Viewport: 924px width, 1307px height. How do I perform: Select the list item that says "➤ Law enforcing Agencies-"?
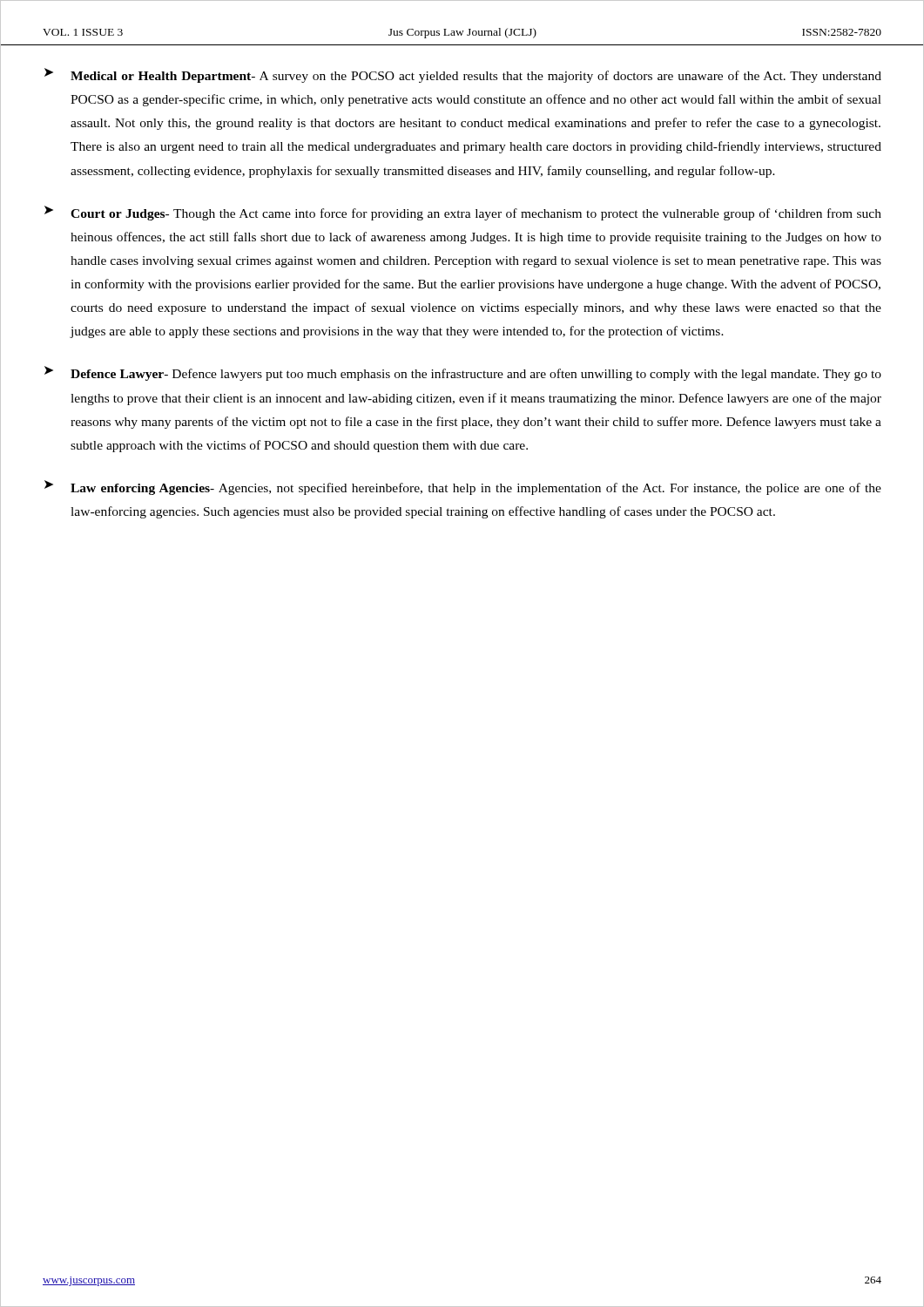pyautogui.click(x=462, y=499)
